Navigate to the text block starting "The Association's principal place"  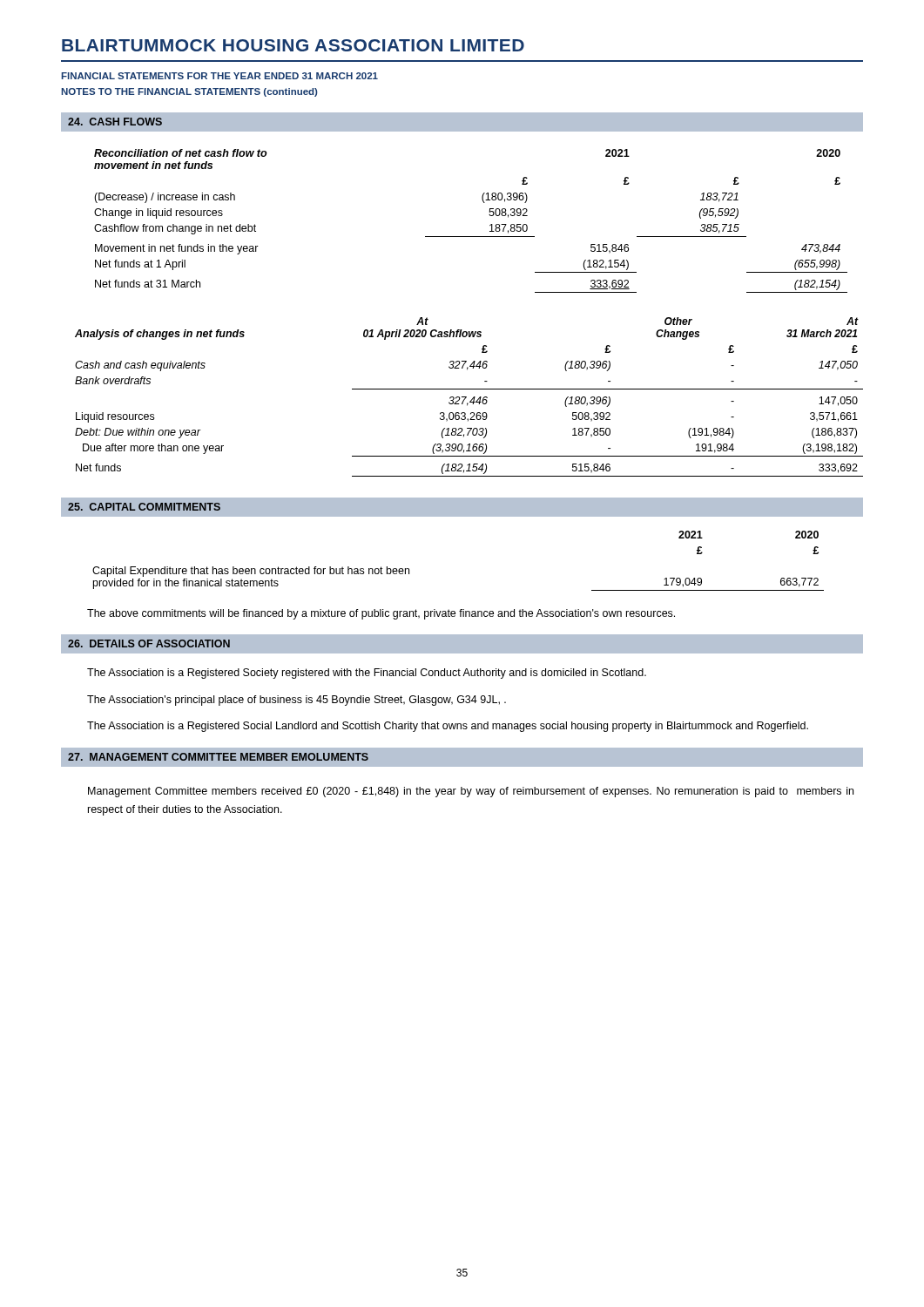pyautogui.click(x=297, y=699)
